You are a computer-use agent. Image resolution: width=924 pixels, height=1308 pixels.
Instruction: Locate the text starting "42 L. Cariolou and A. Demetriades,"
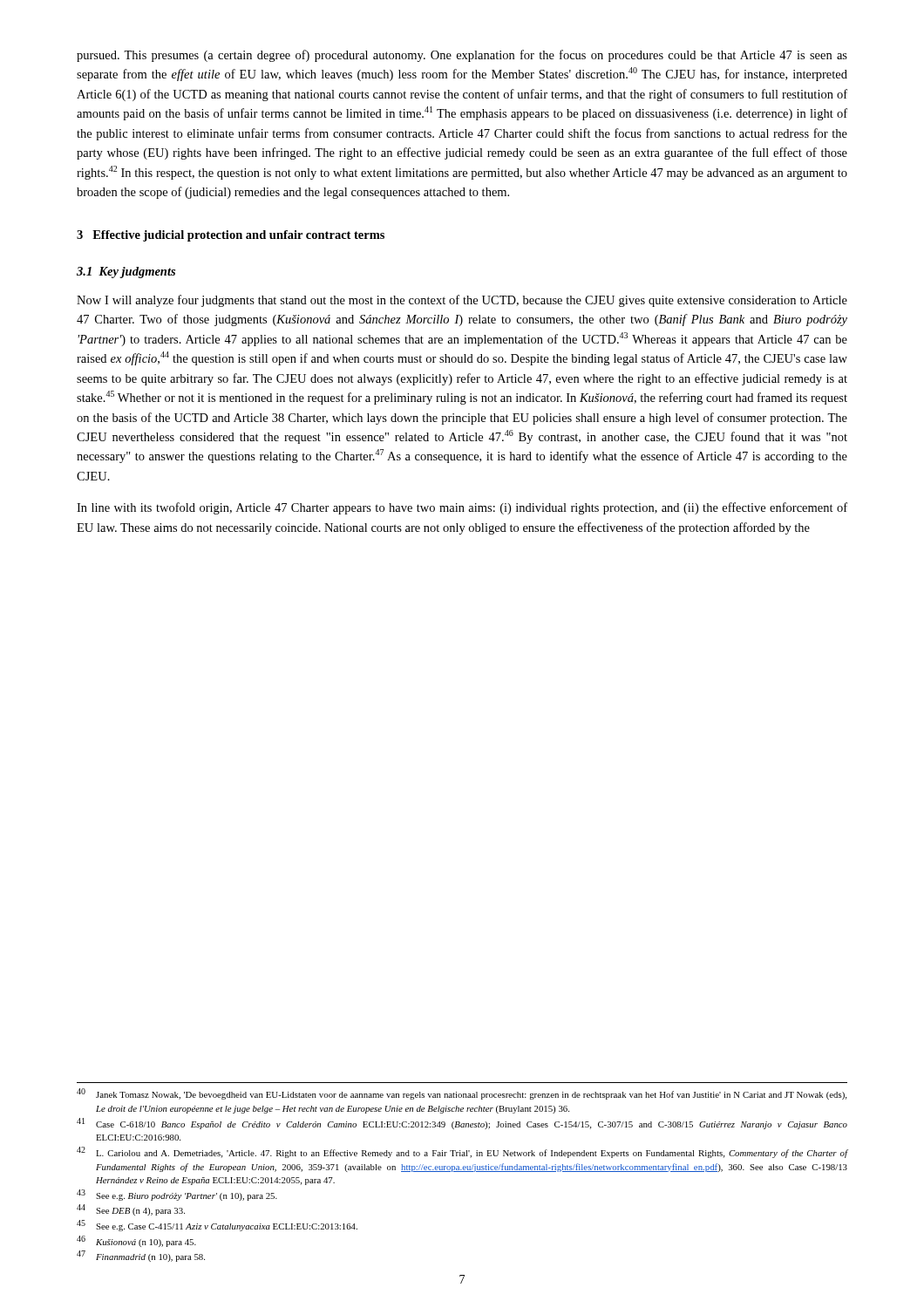point(462,1167)
